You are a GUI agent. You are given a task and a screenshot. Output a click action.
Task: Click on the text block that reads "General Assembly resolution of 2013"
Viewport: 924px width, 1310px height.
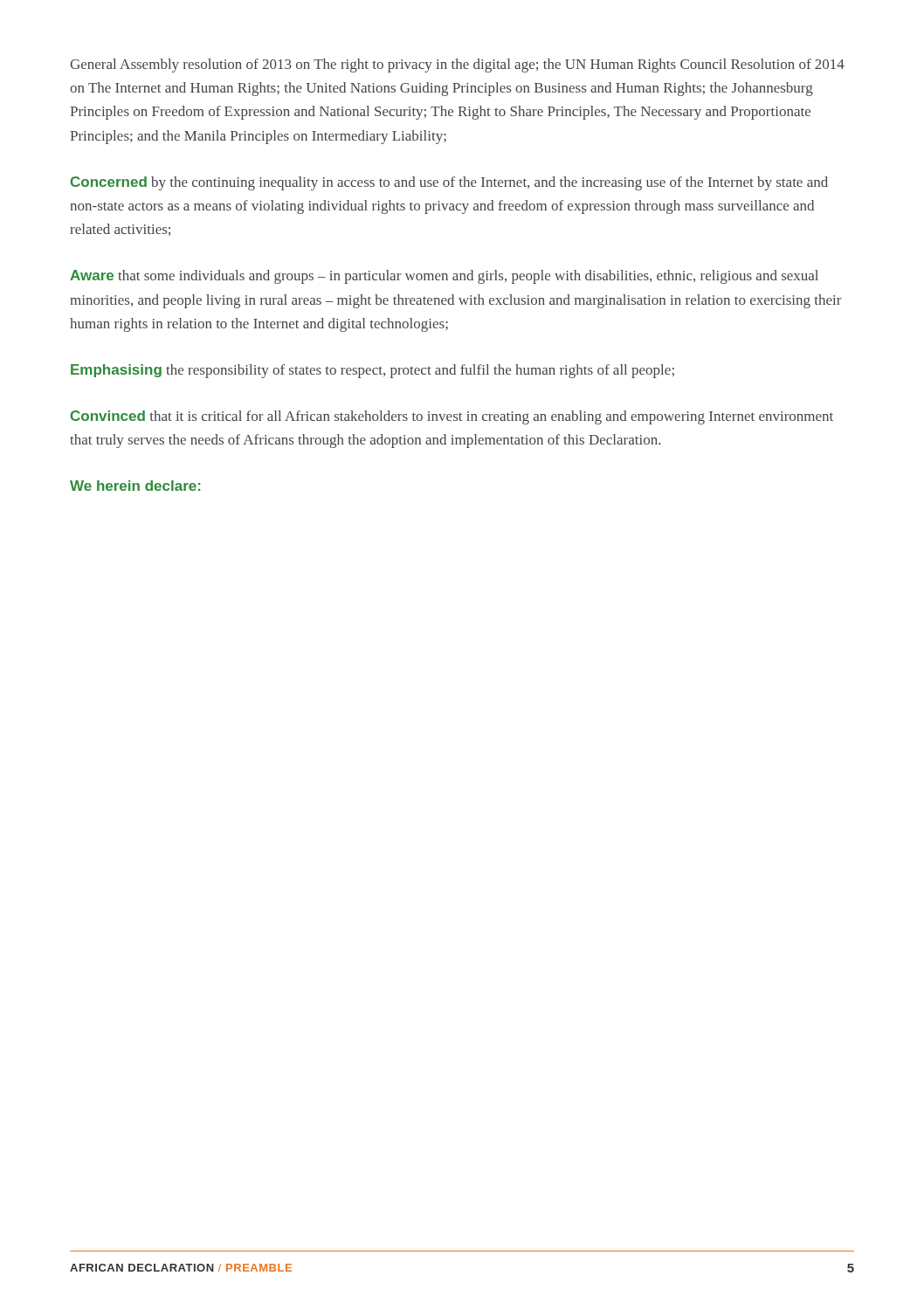click(457, 100)
